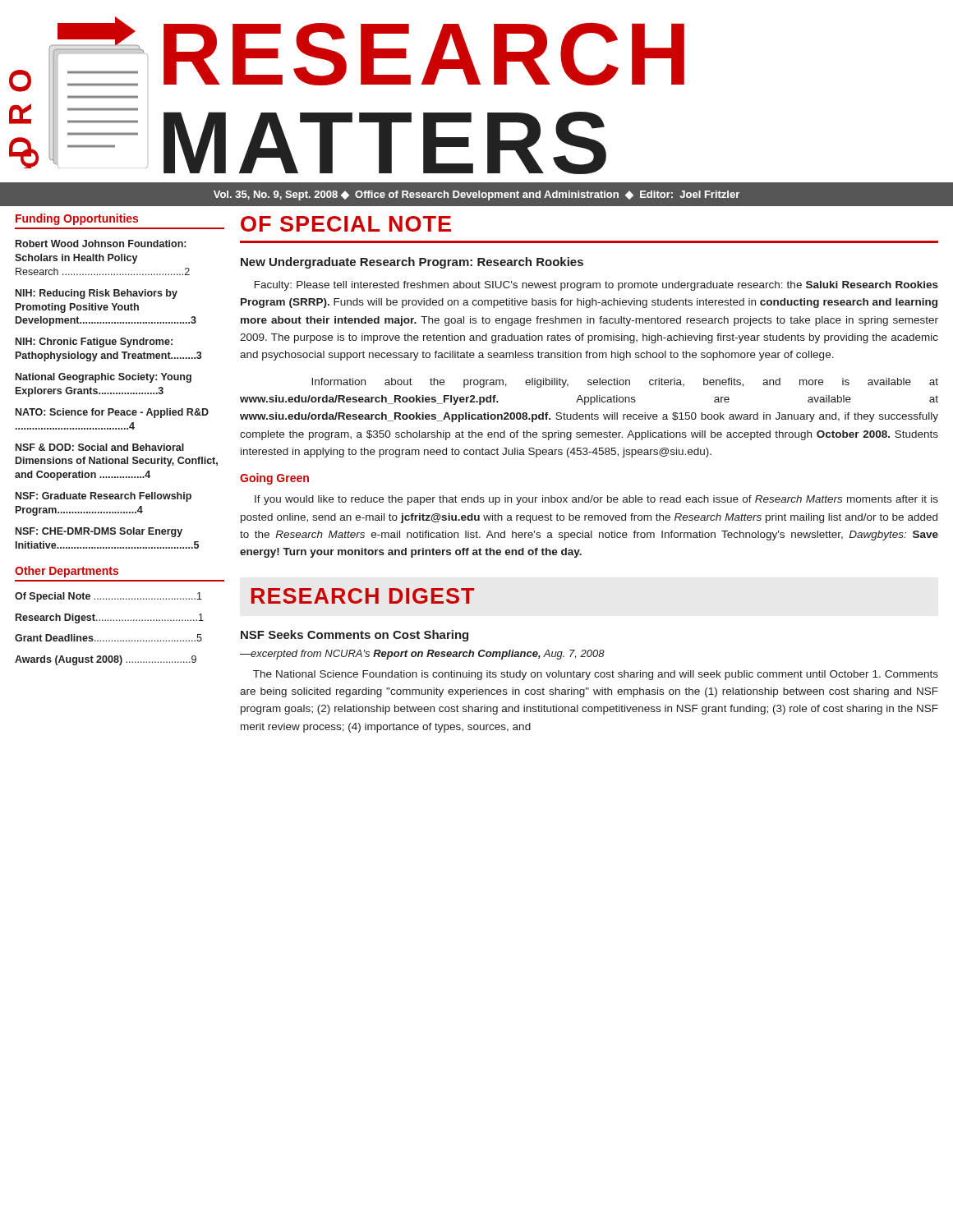Locate the text "Of Special Note"

(108, 596)
